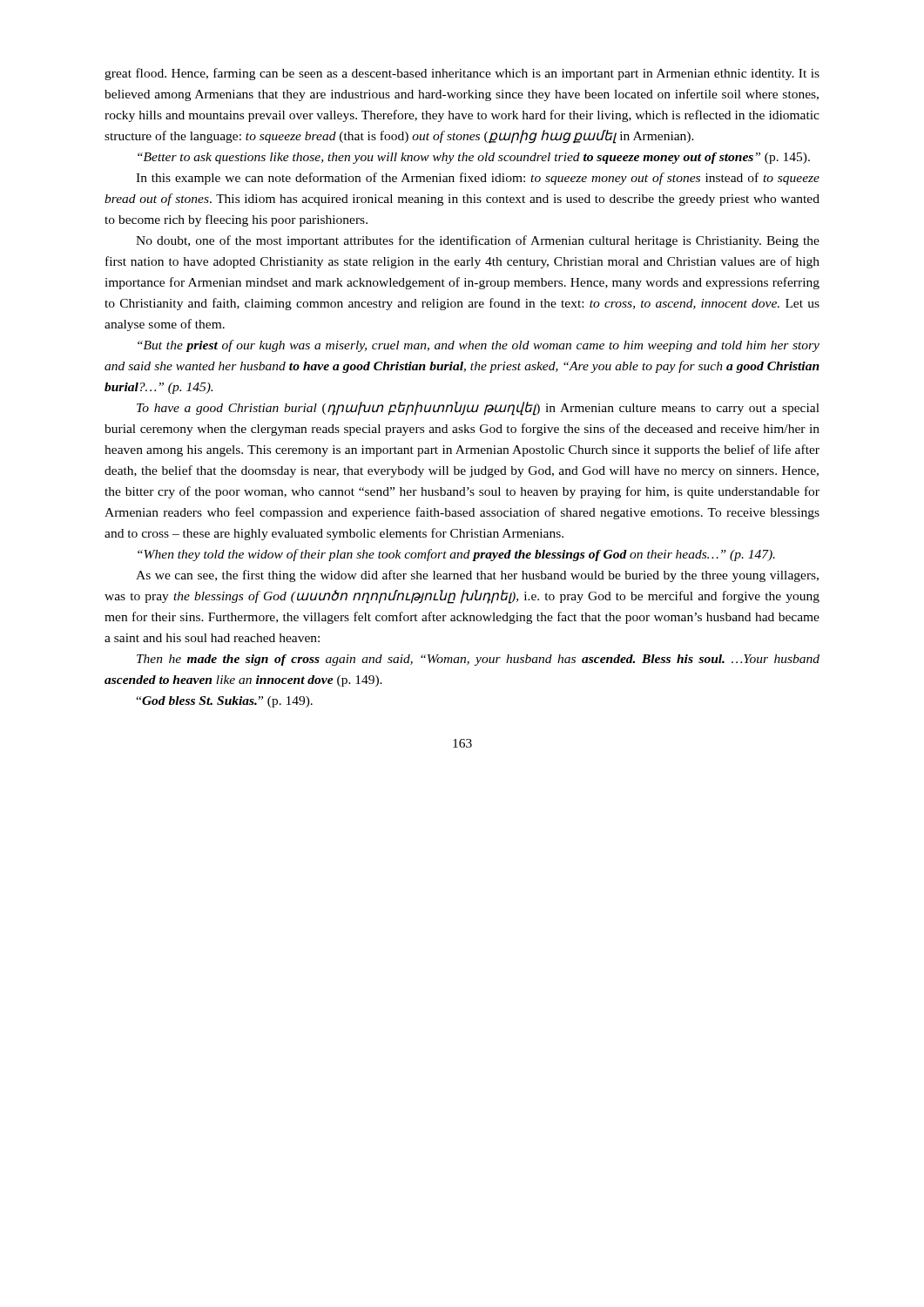Click on the text starting "“When they told the widow of their"
Screen dimensions: 1307x924
(x=462, y=554)
